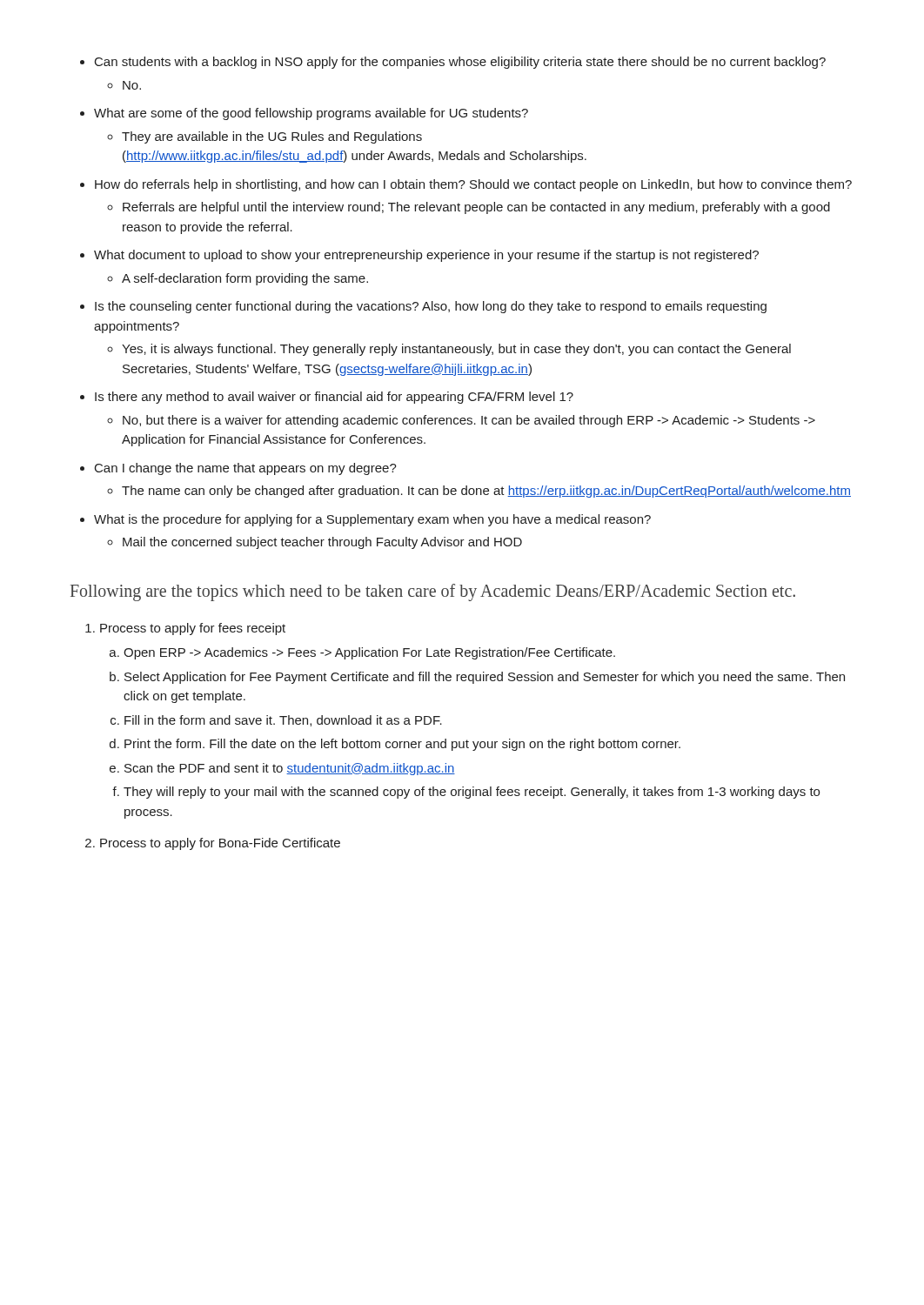The width and height of the screenshot is (924, 1305).
Task: Click on the list item that says "What is the"
Action: 474,532
